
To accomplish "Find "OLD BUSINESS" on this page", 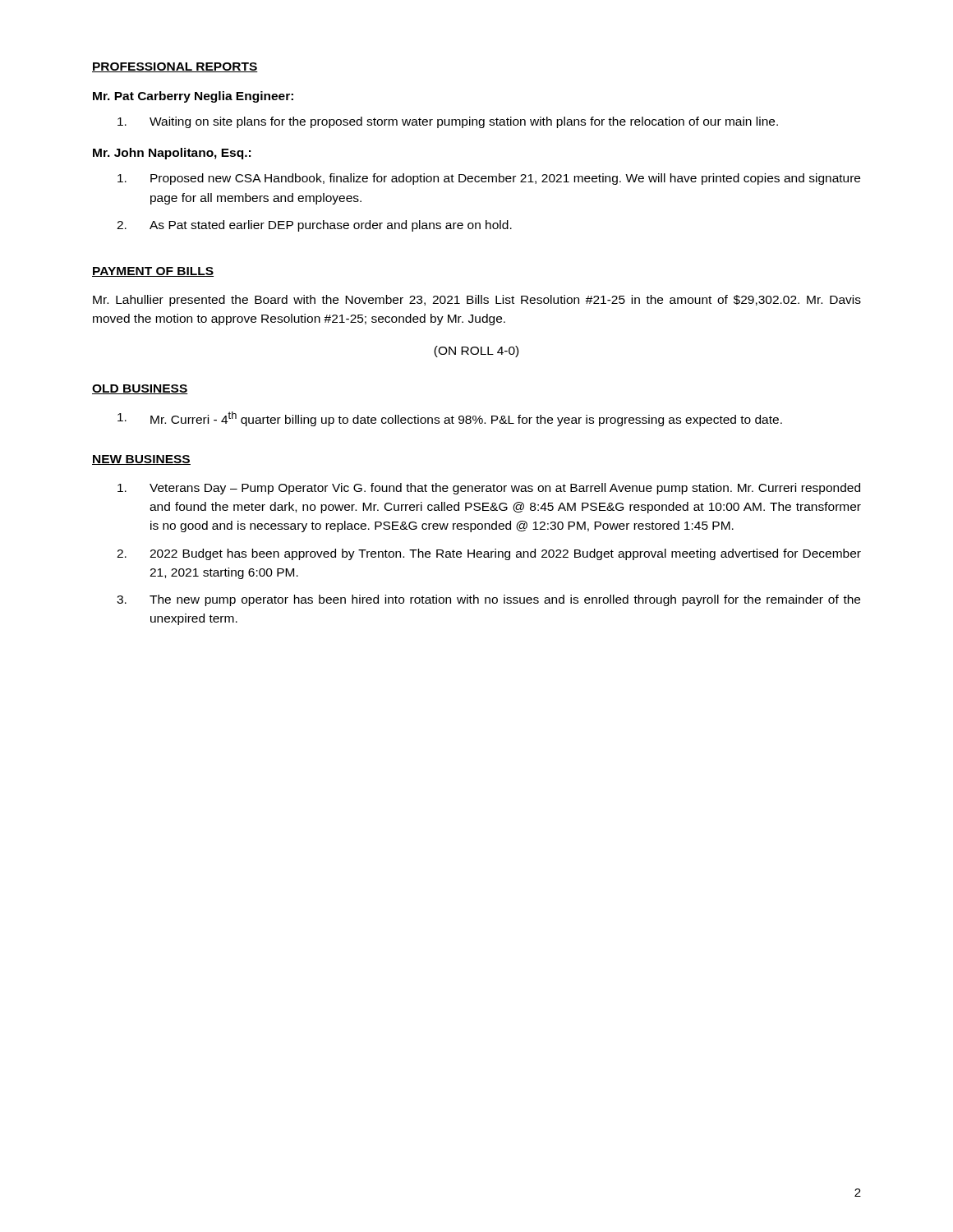I will [x=140, y=388].
